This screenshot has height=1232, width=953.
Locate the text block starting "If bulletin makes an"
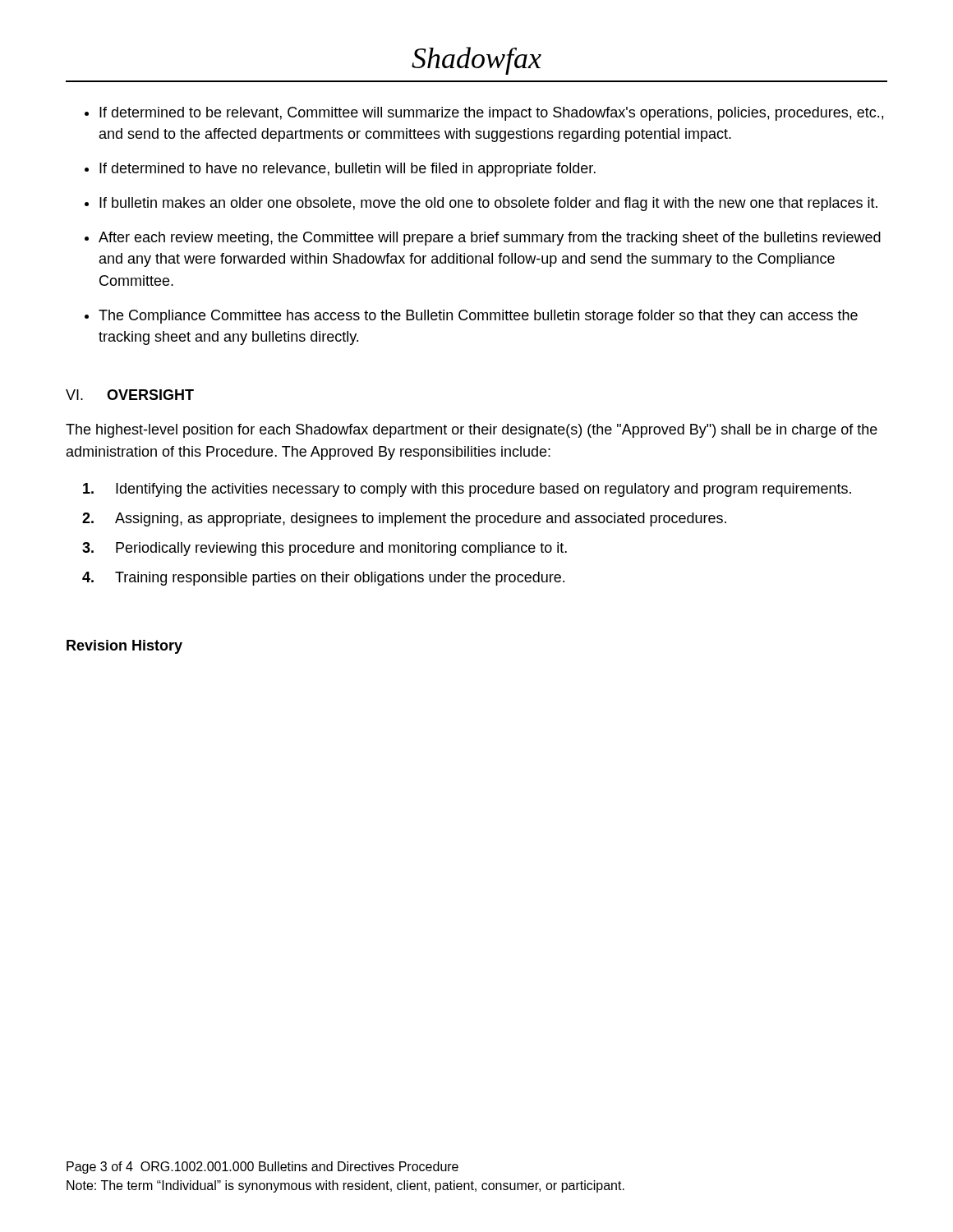pyautogui.click(x=489, y=203)
